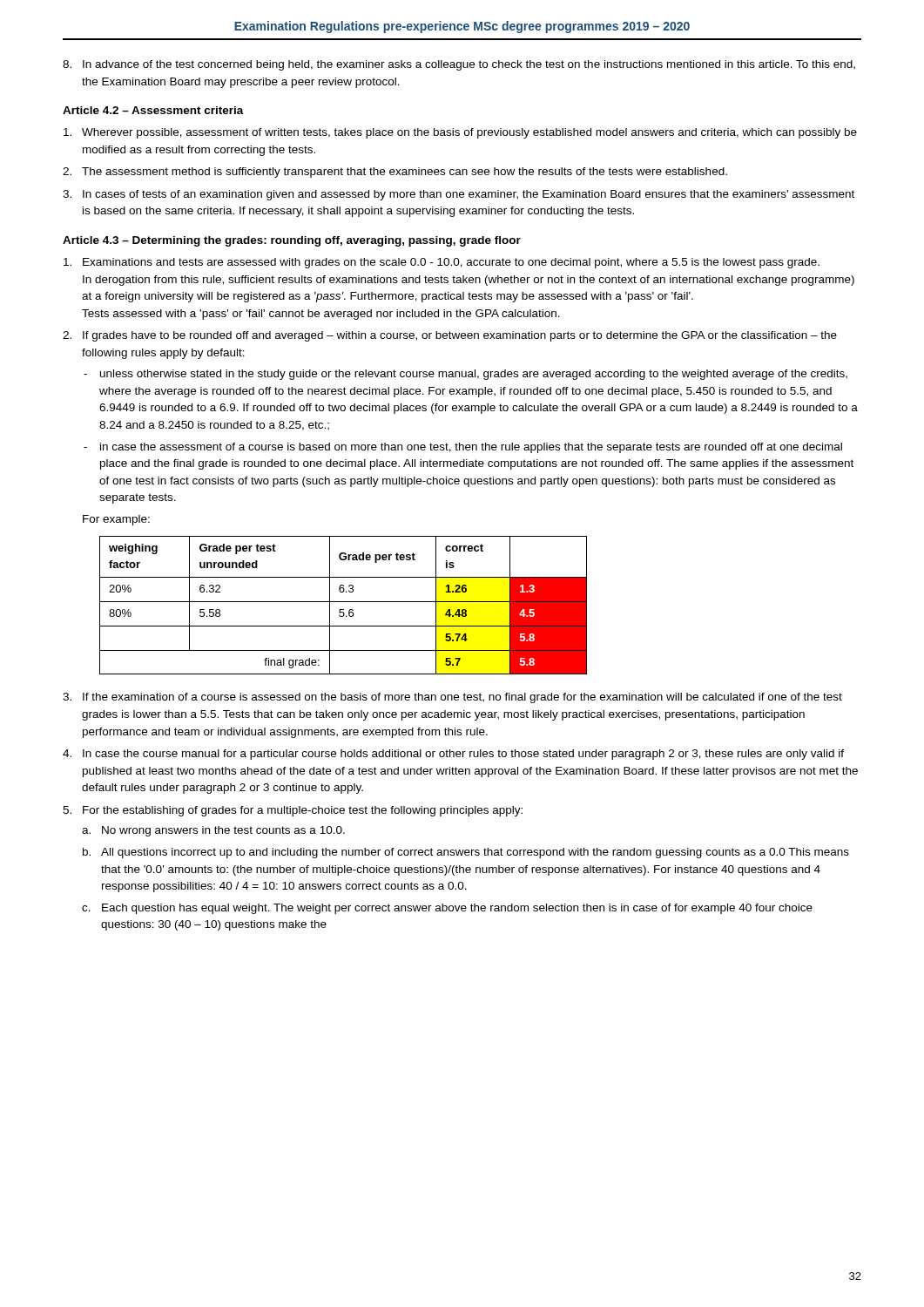Find the list item with the text "2. If grades have"
This screenshot has width=924, height=1307.
pyautogui.click(x=450, y=336)
